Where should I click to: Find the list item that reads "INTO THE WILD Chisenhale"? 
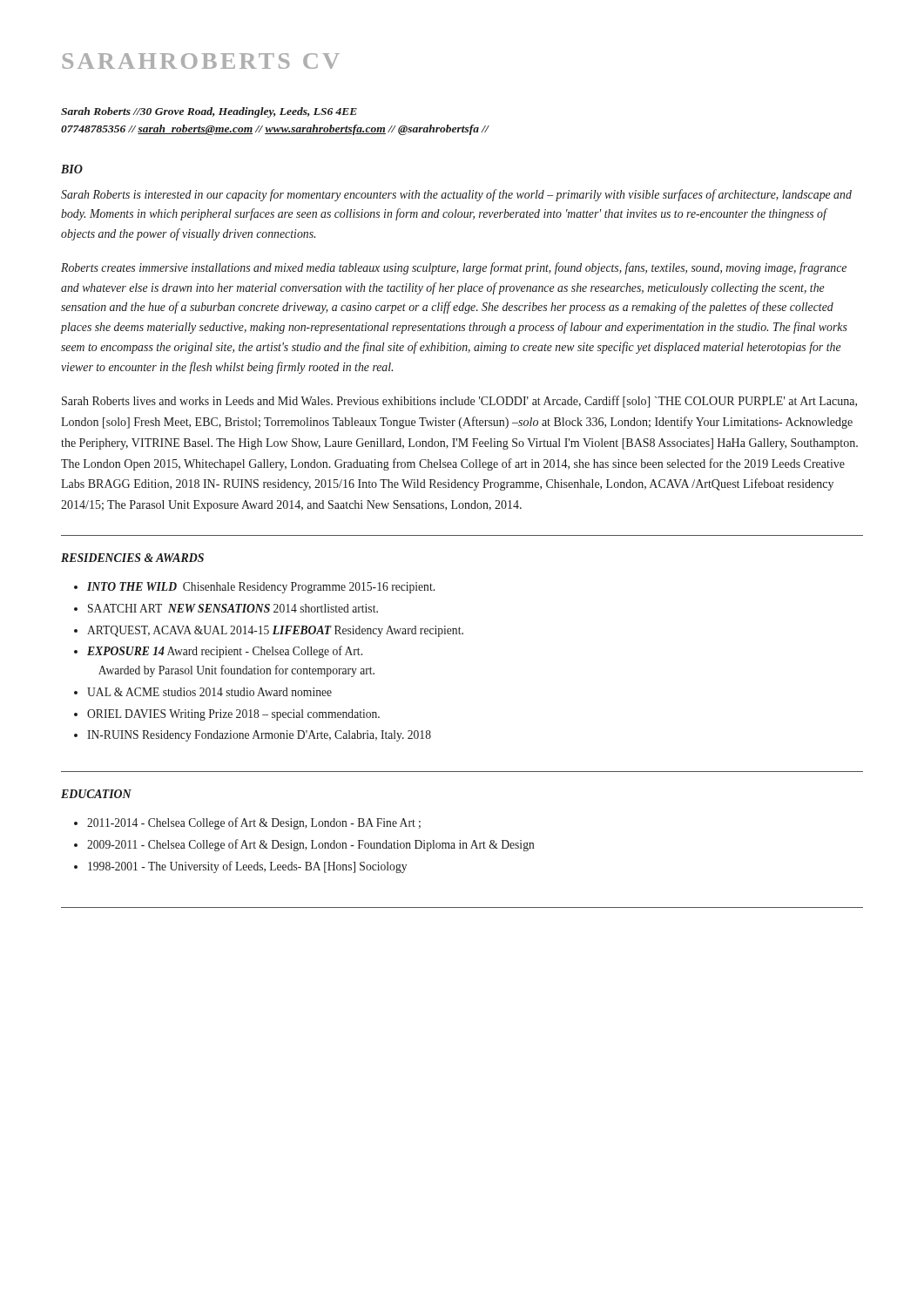[261, 587]
